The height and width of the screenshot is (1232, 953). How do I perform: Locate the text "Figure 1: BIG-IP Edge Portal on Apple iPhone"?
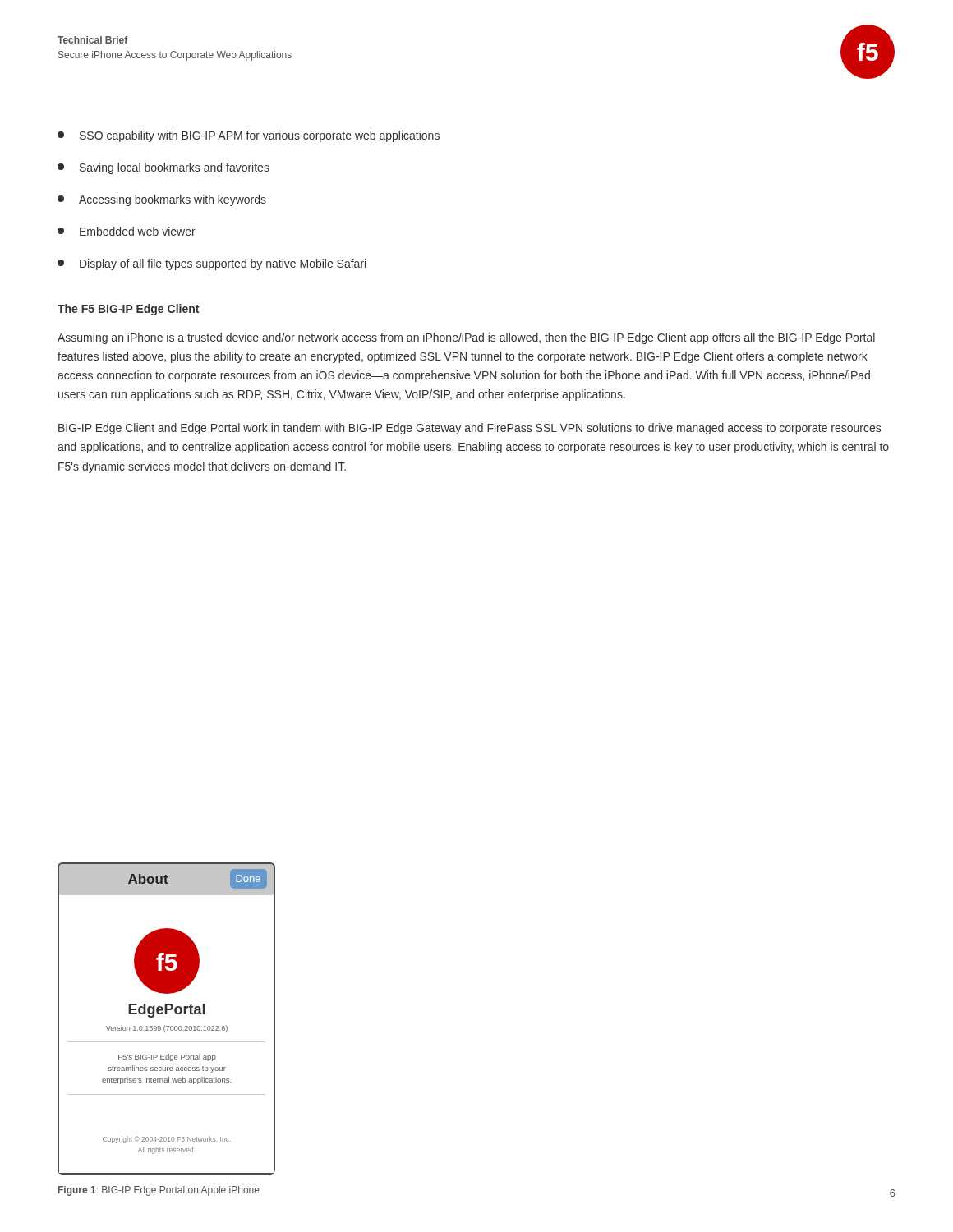coord(159,1190)
